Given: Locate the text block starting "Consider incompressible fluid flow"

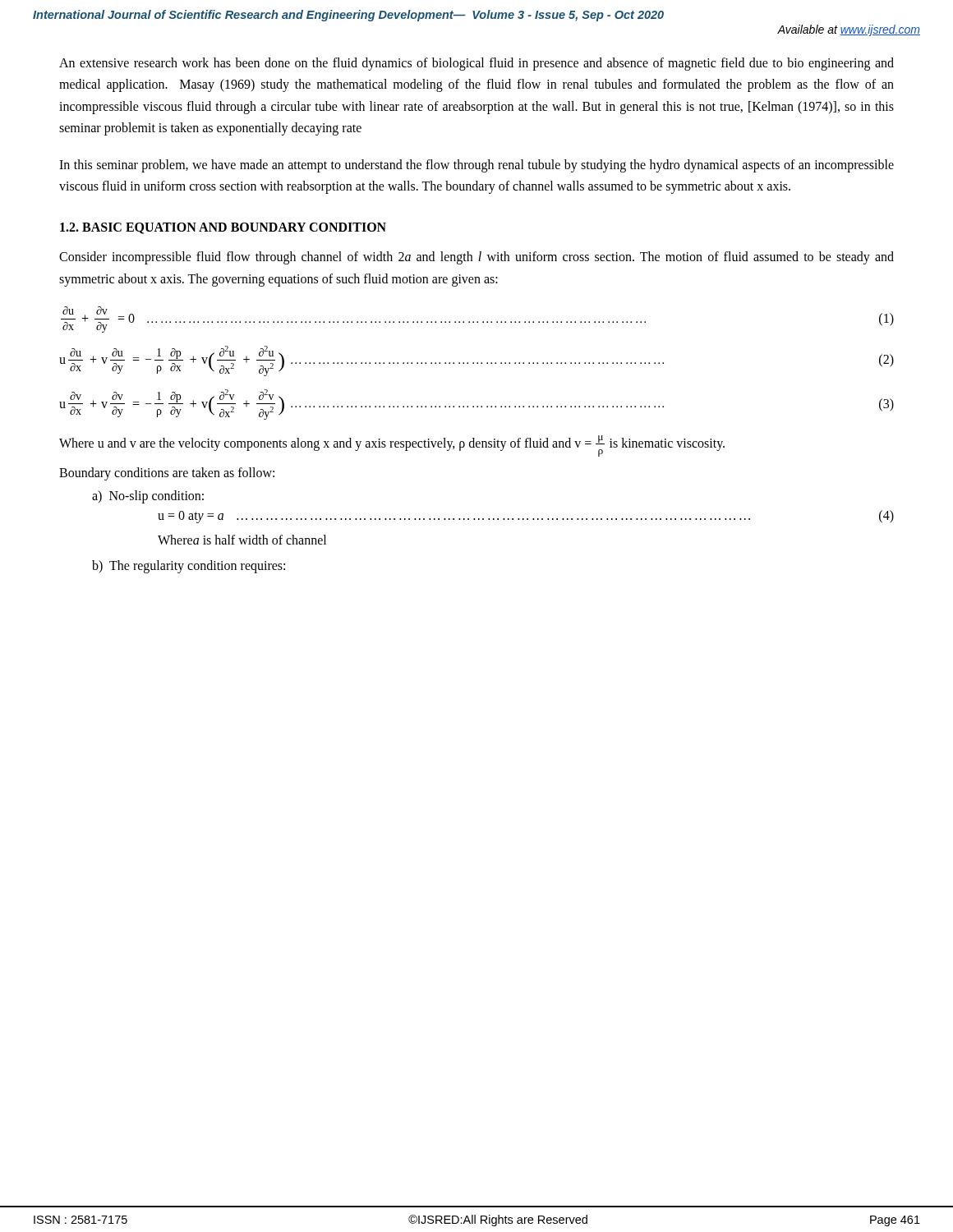Looking at the screenshot, I should pyautogui.click(x=476, y=268).
